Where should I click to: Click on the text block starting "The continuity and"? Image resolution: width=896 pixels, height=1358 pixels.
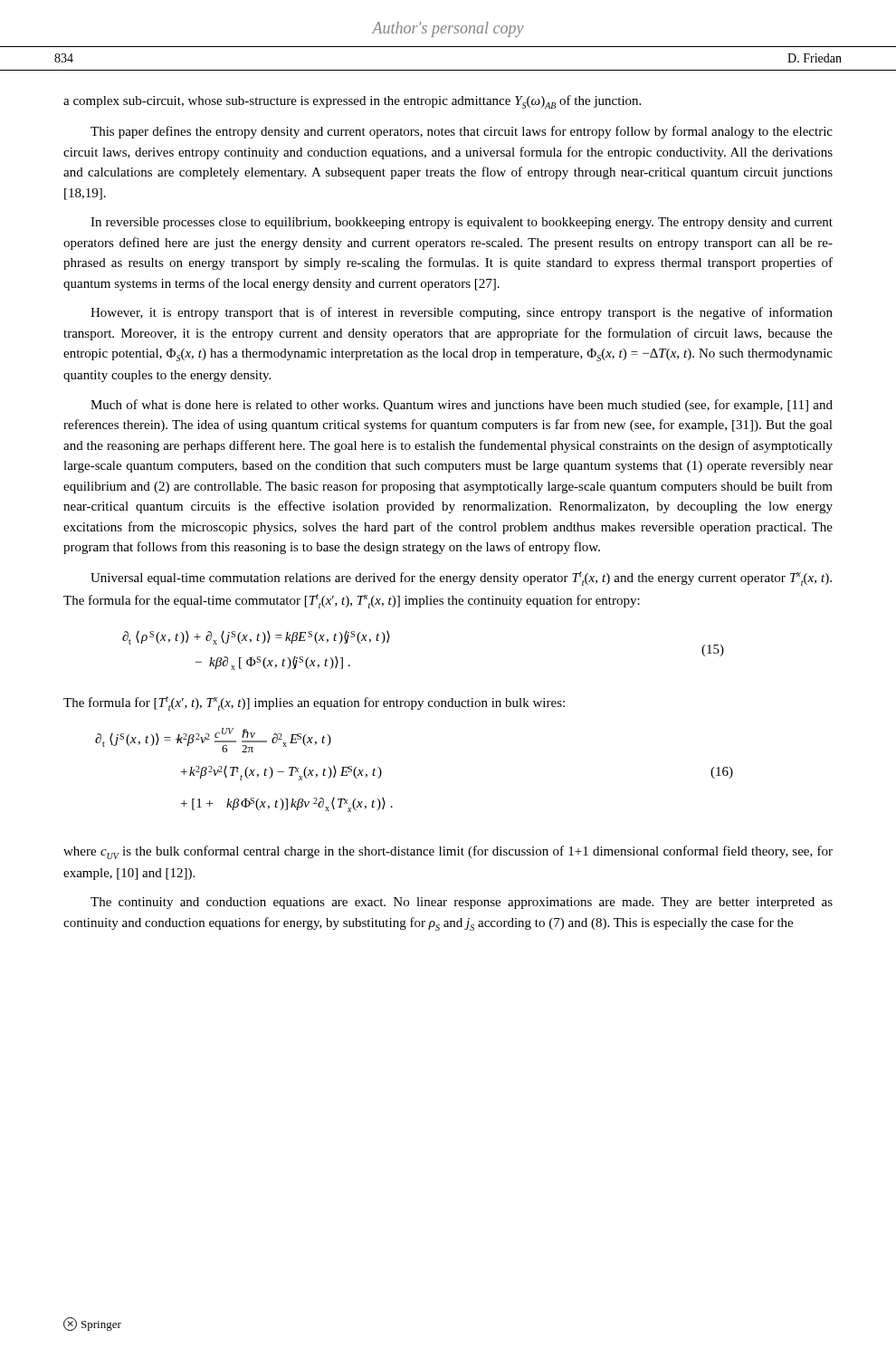point(448,913)
